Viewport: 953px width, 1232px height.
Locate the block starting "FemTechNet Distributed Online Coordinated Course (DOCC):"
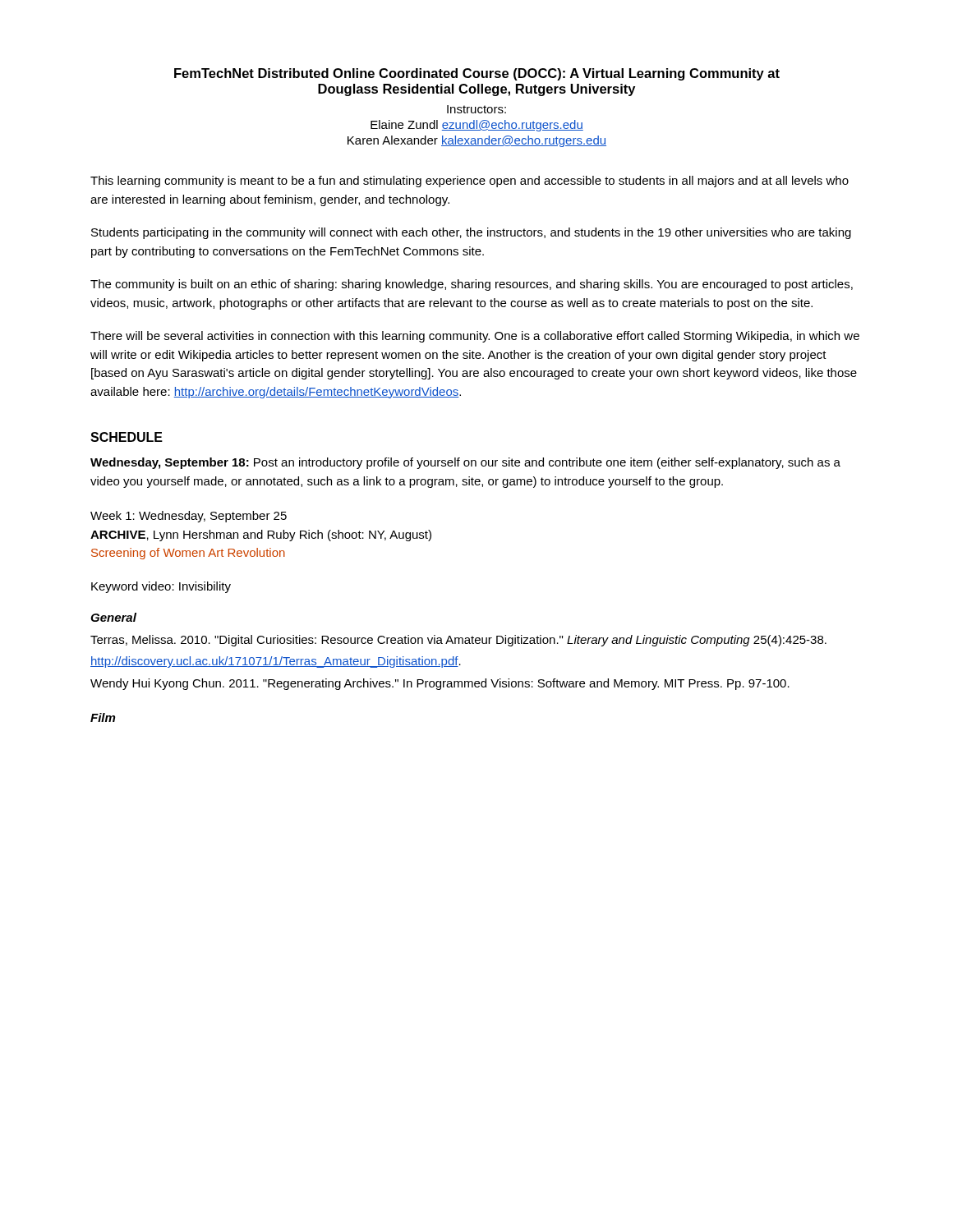[476, 106]
